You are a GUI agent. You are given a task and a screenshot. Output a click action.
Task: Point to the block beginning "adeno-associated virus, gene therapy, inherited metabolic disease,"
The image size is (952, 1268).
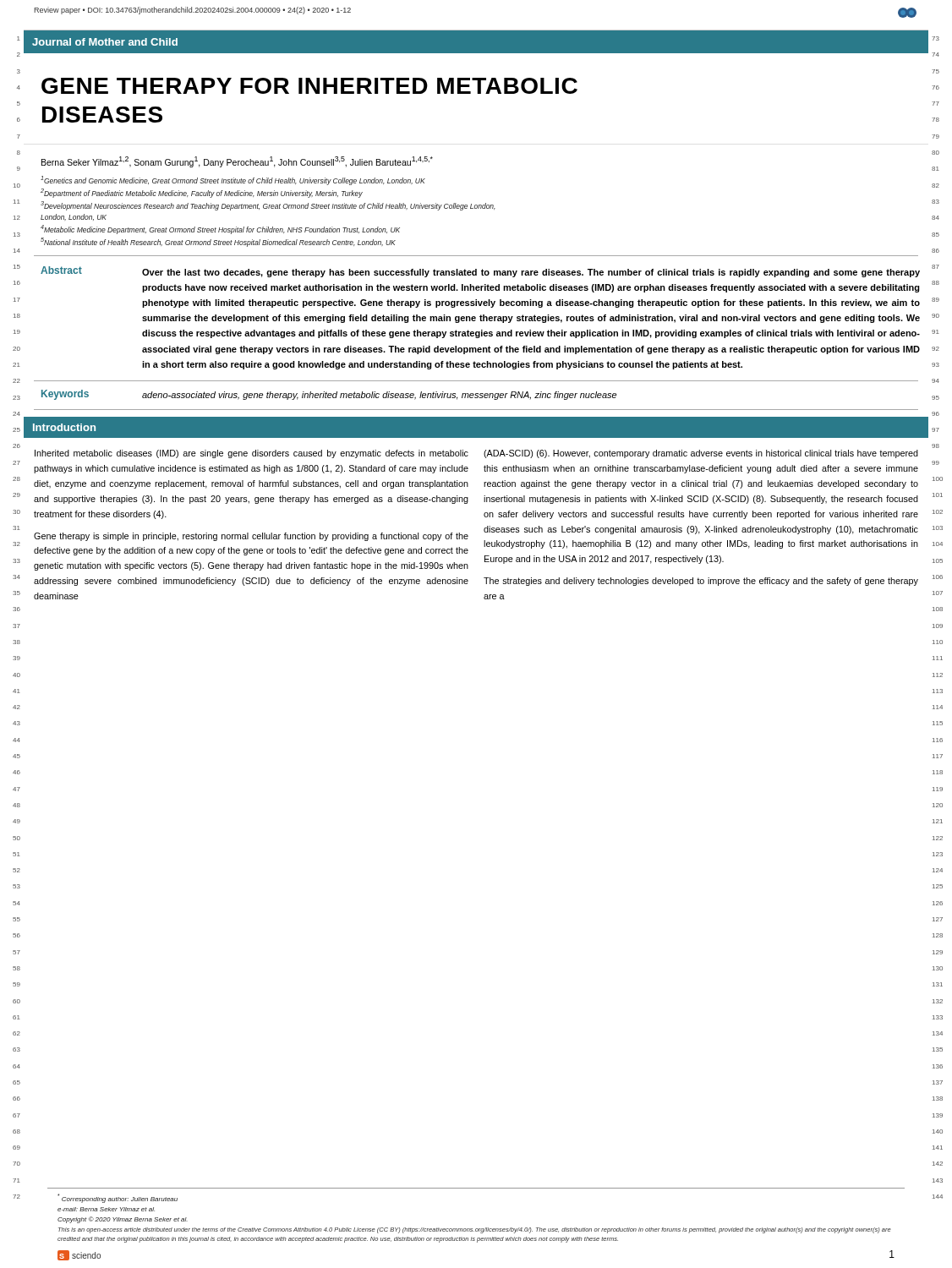pyautogui.click(x=380, y=395)
